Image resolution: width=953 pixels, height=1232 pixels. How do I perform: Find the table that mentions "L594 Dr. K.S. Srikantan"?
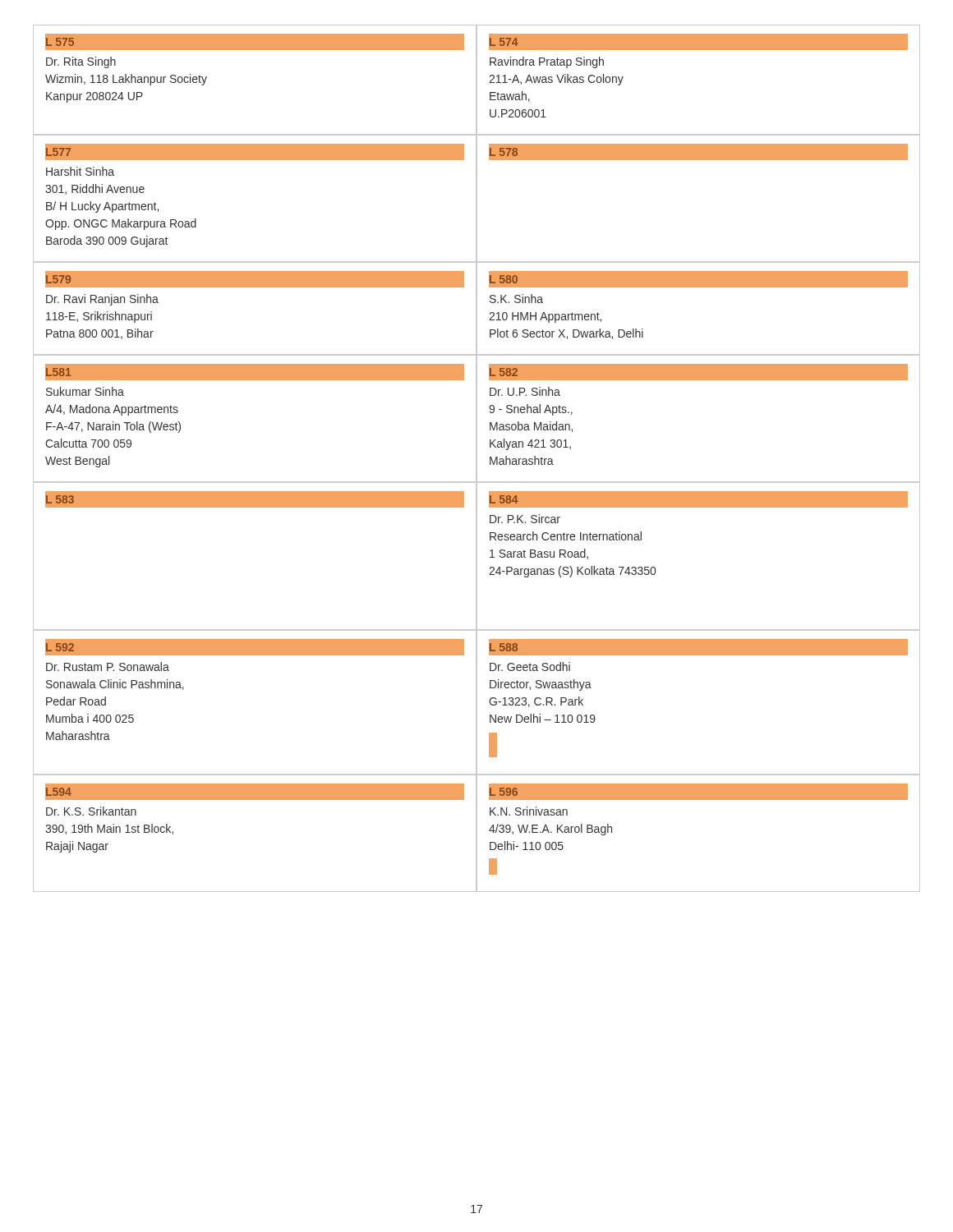[x=255, y=833]
